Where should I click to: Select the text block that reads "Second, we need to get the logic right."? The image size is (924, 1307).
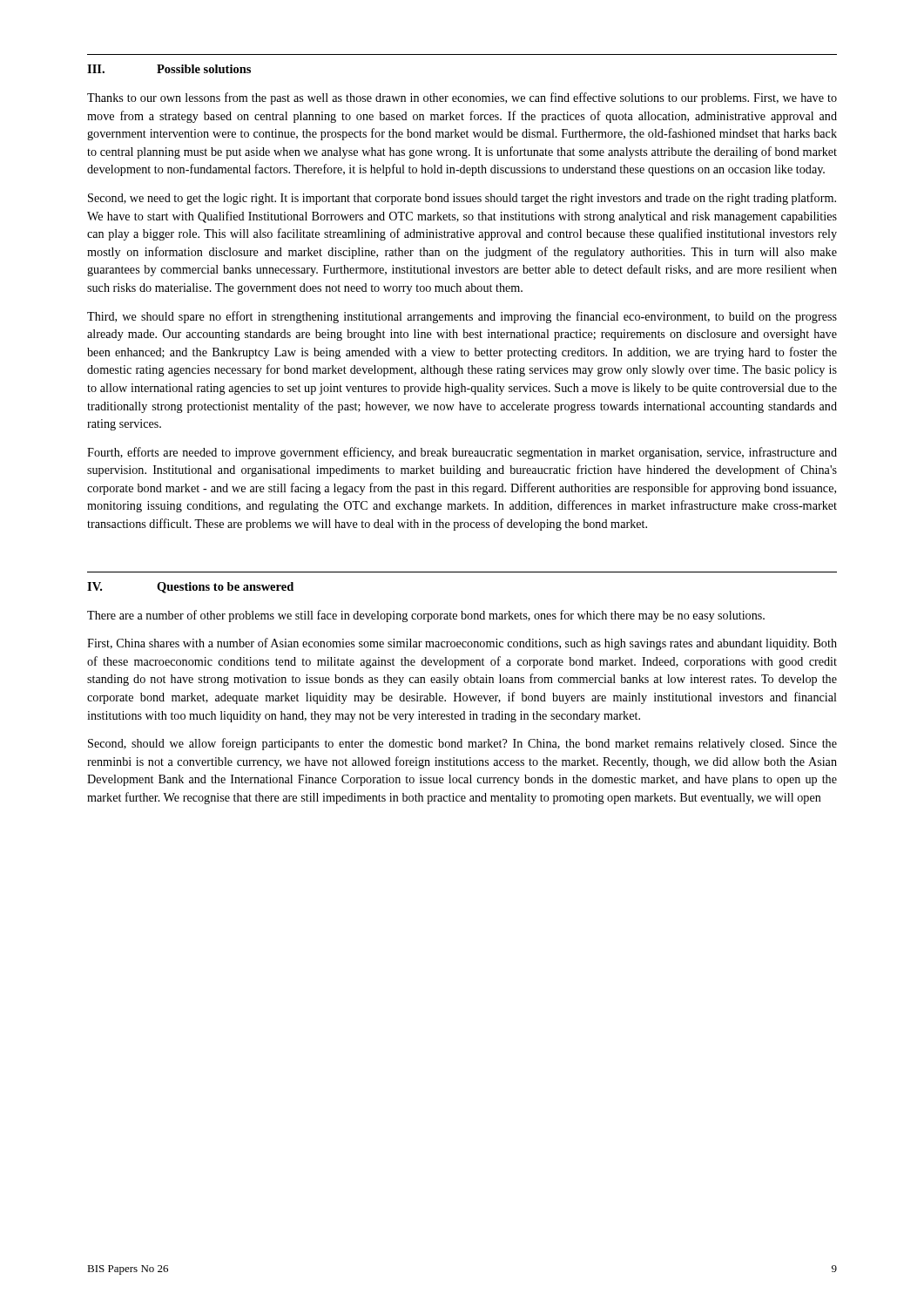[462, 243]
